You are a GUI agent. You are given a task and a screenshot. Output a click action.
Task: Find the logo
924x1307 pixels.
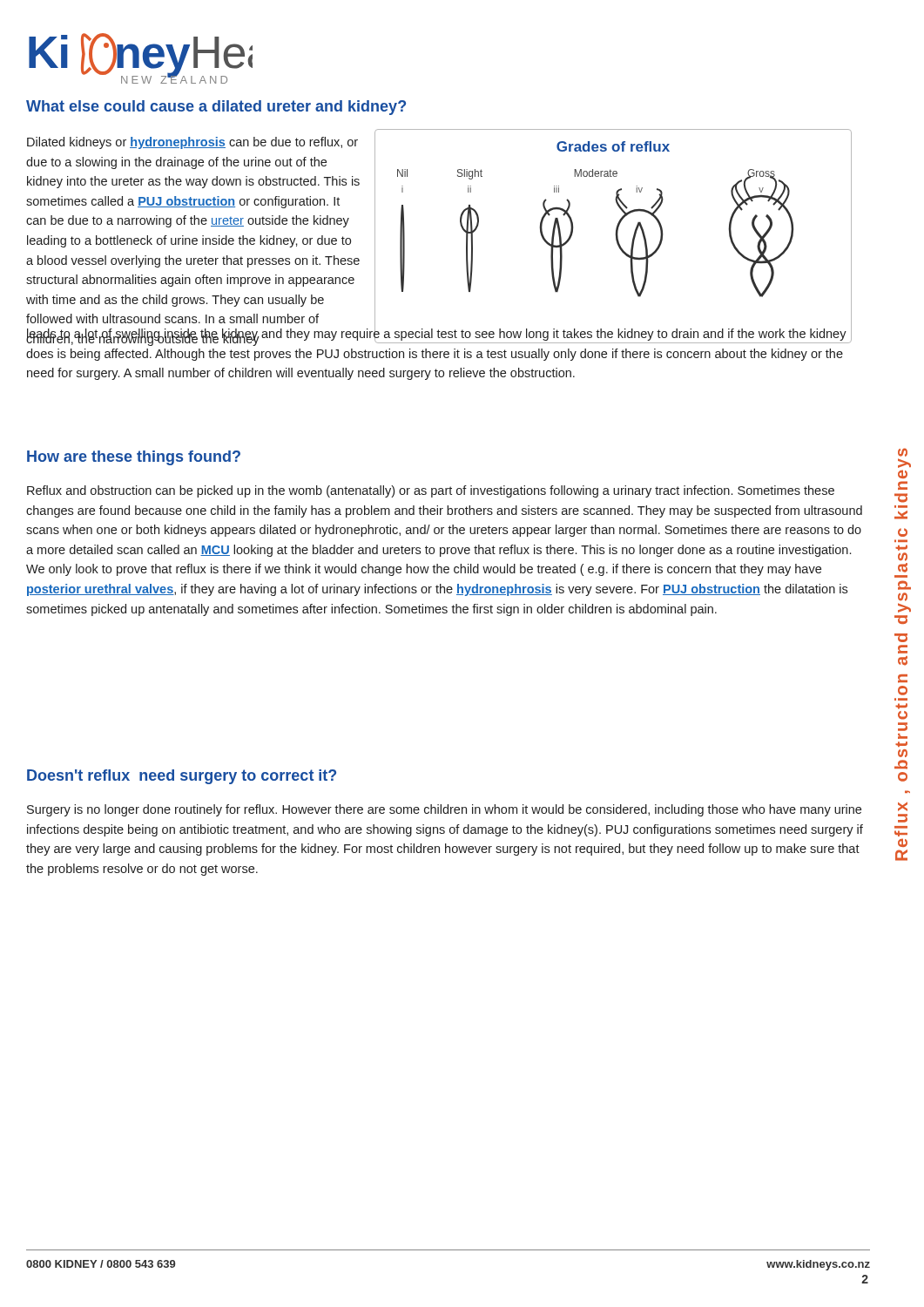[144, 57]
